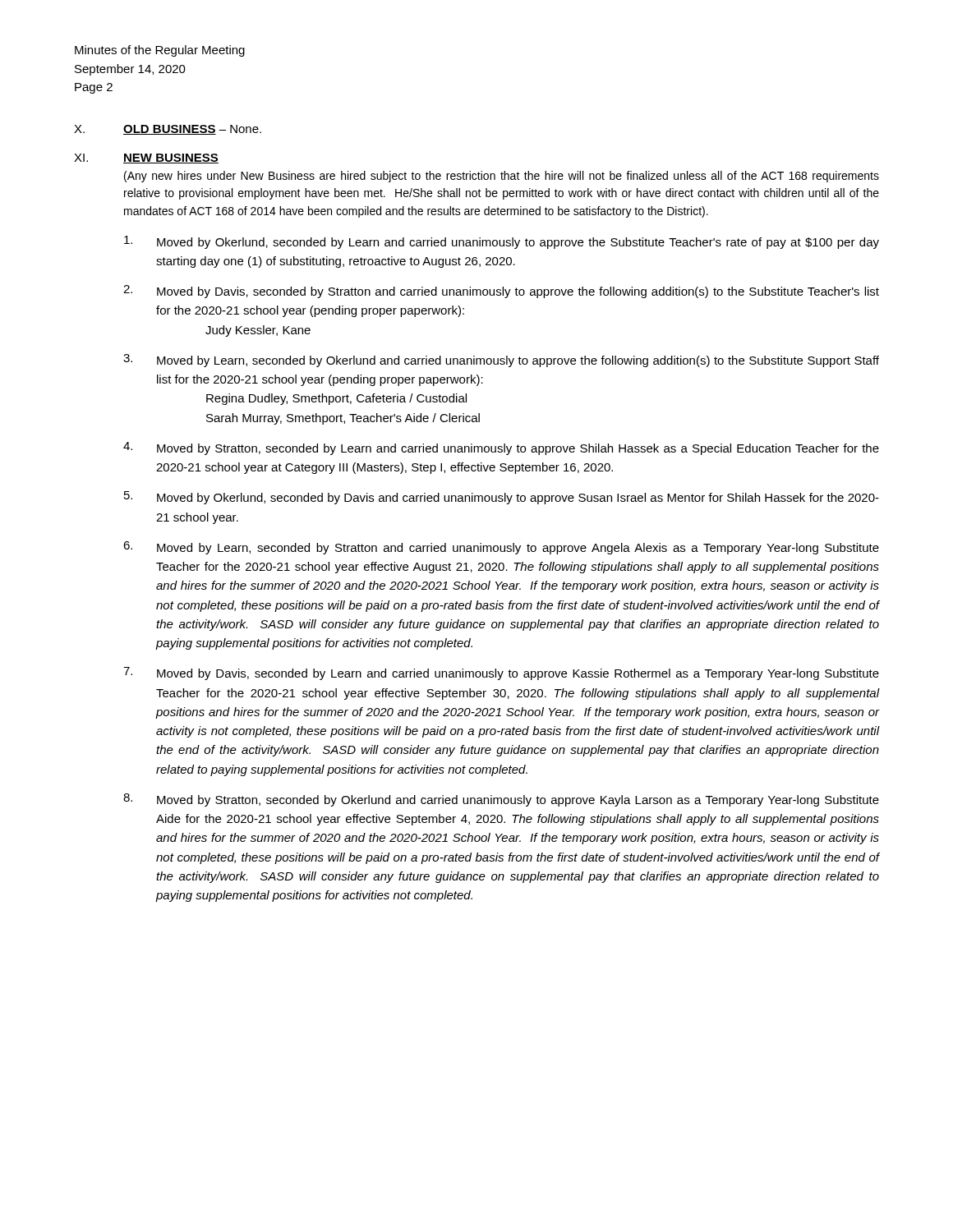Screen dimensions: 1232x953
Task: Select the list item with the text "5. Moved by Okerlund, seconded by"
Action: point(501,507)
